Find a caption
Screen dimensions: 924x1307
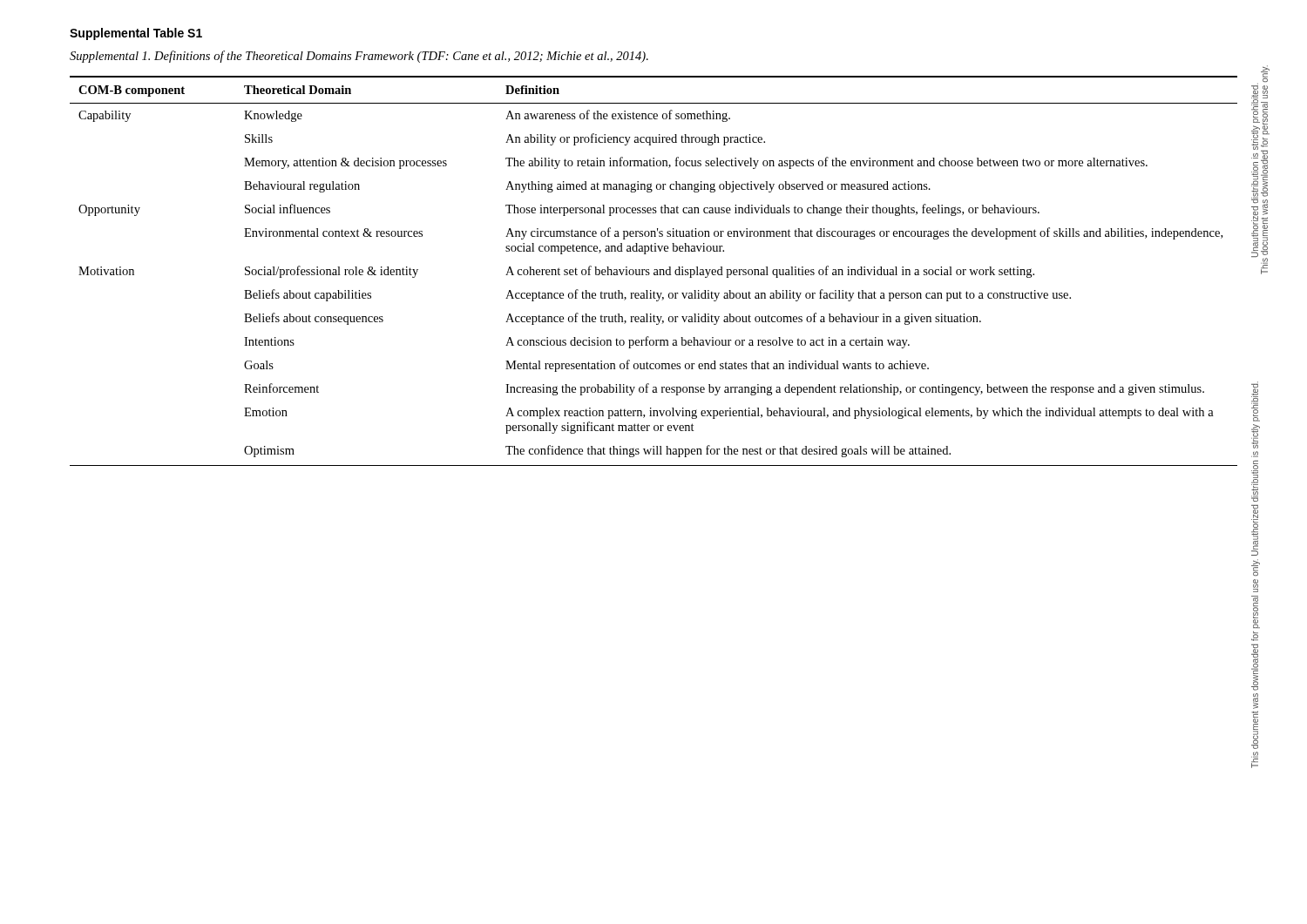coord(359,56)
